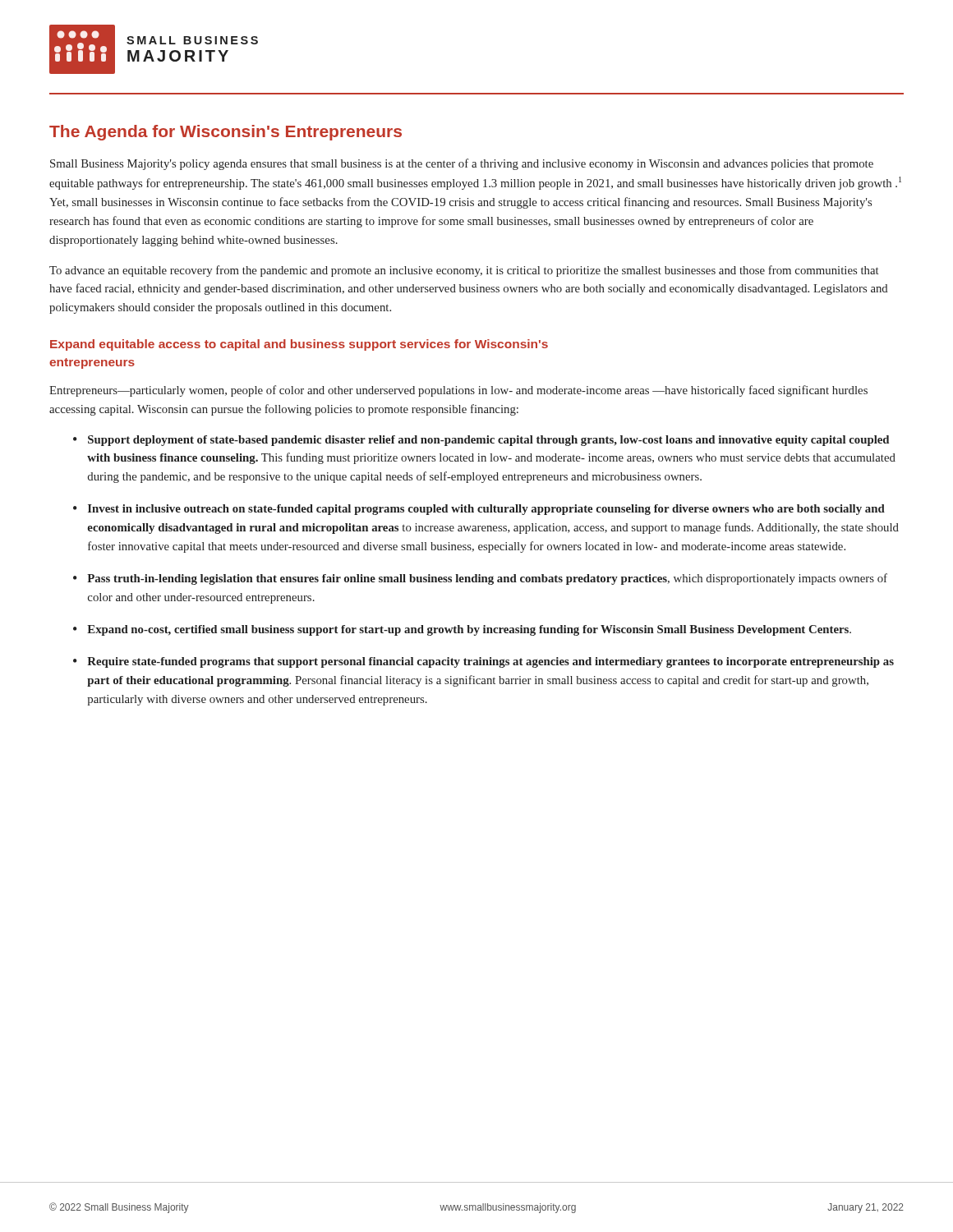
Task: Find the list item that reads "• Expand no-cost, certified small business support"
Action: pyautogui.click(x=462, y=629)
